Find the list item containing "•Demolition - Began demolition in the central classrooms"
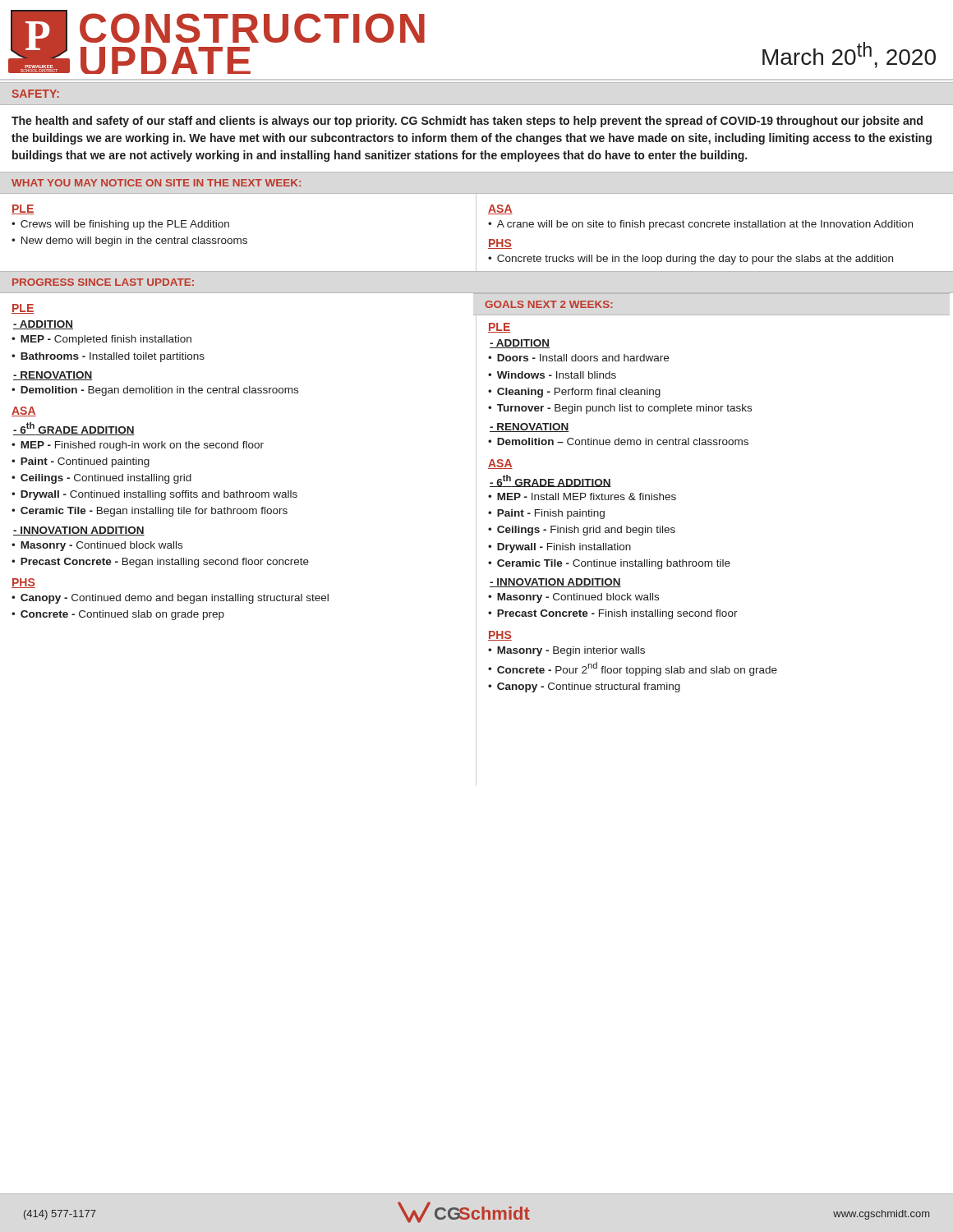953x1232 pixels. click(155, 390)
